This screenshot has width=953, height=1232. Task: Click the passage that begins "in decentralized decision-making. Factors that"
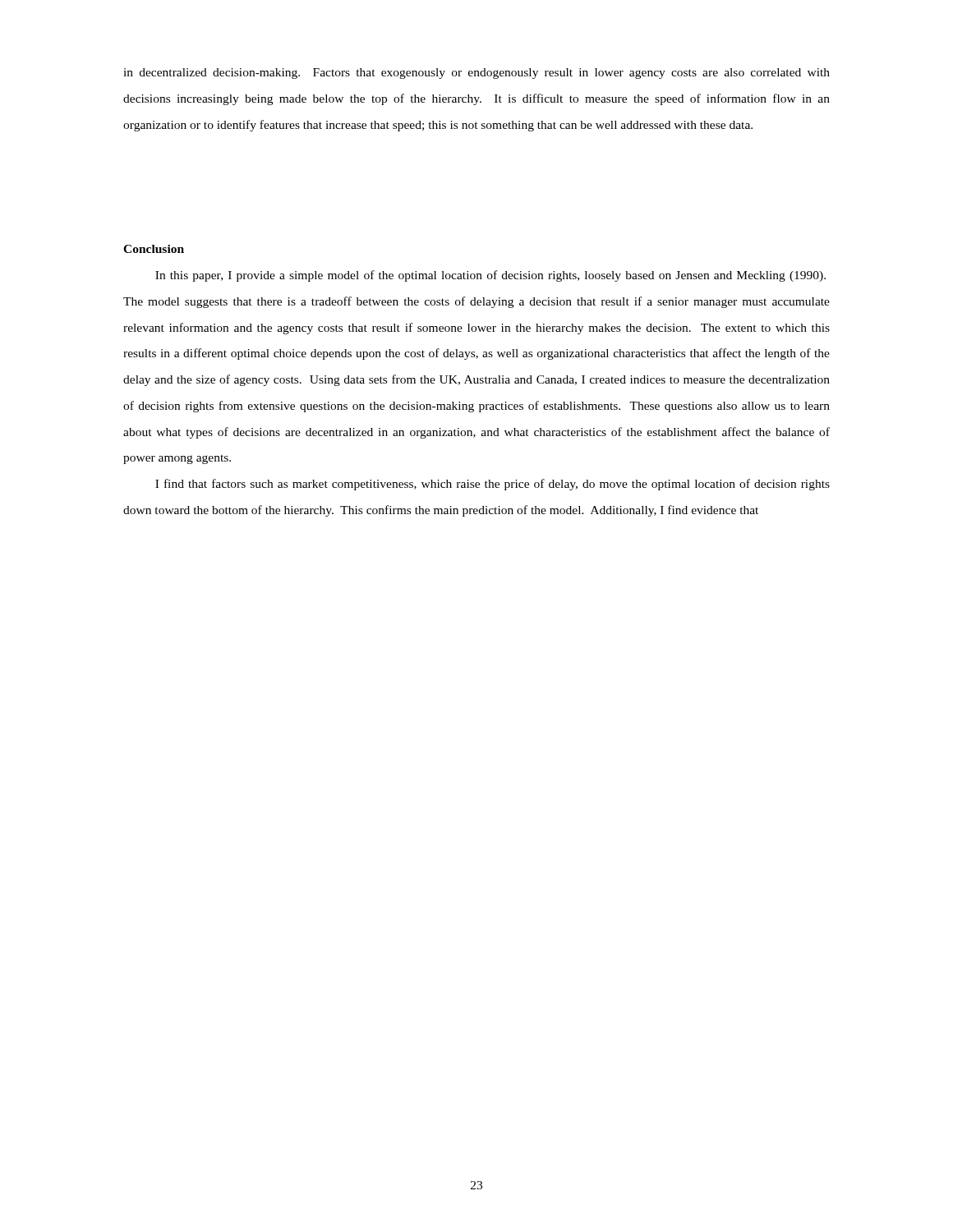point(476,98)
